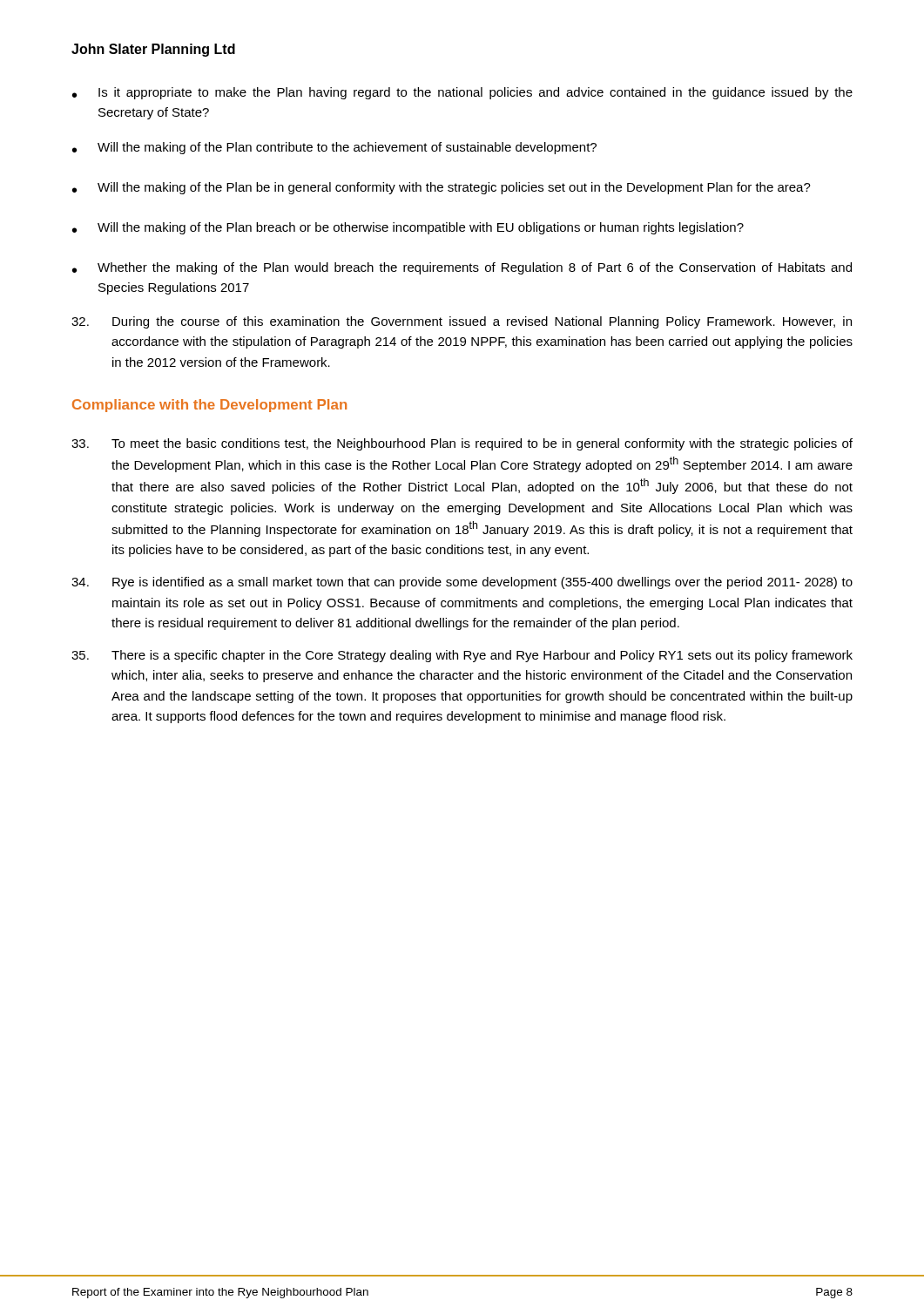Click the passage that begins "During the course of this examination the"
Image resolution: width=924 pixels, height=1307 pixels.
tap(462, 341)
